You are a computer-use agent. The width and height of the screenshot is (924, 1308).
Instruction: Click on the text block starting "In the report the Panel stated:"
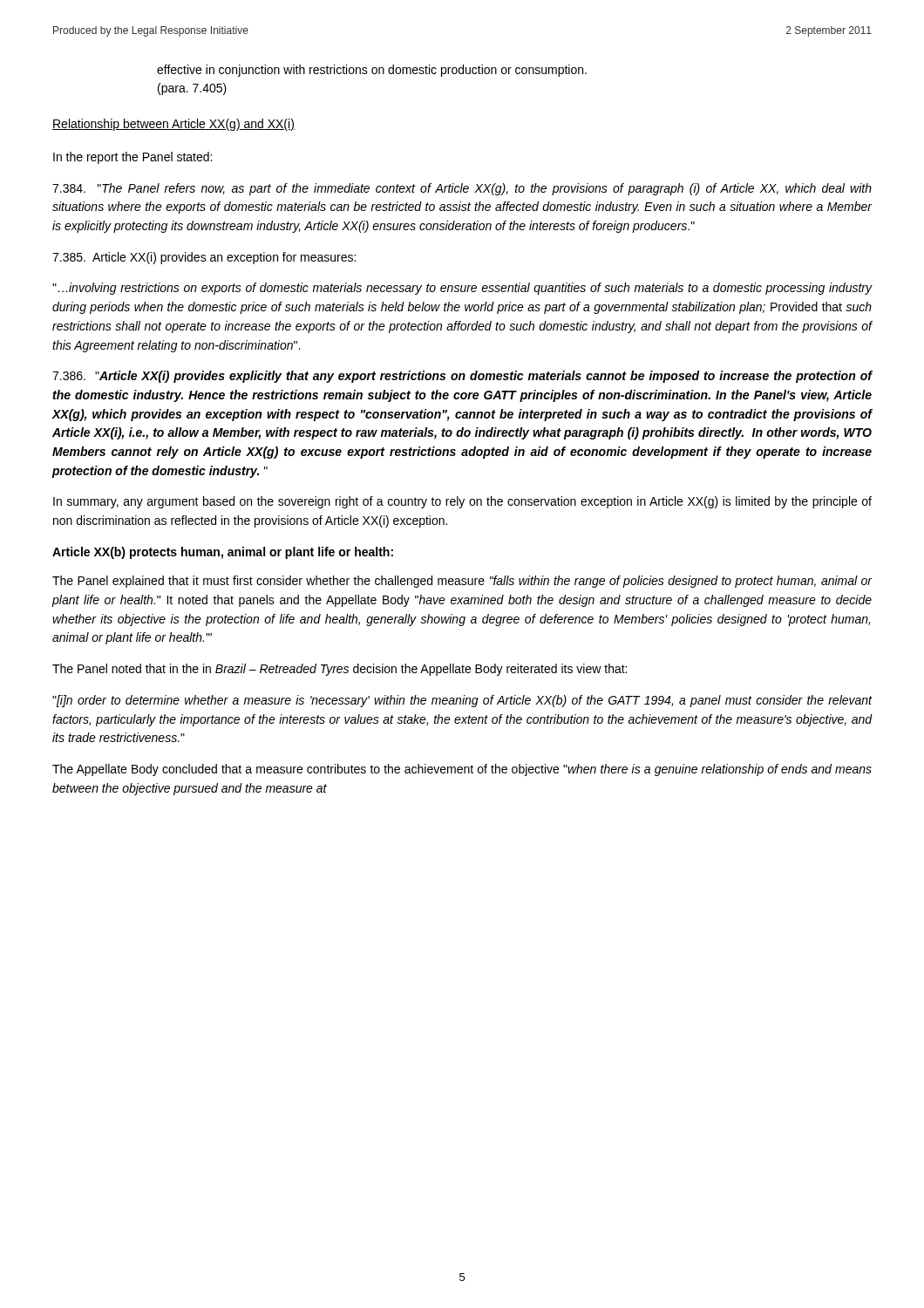(133, 157)
